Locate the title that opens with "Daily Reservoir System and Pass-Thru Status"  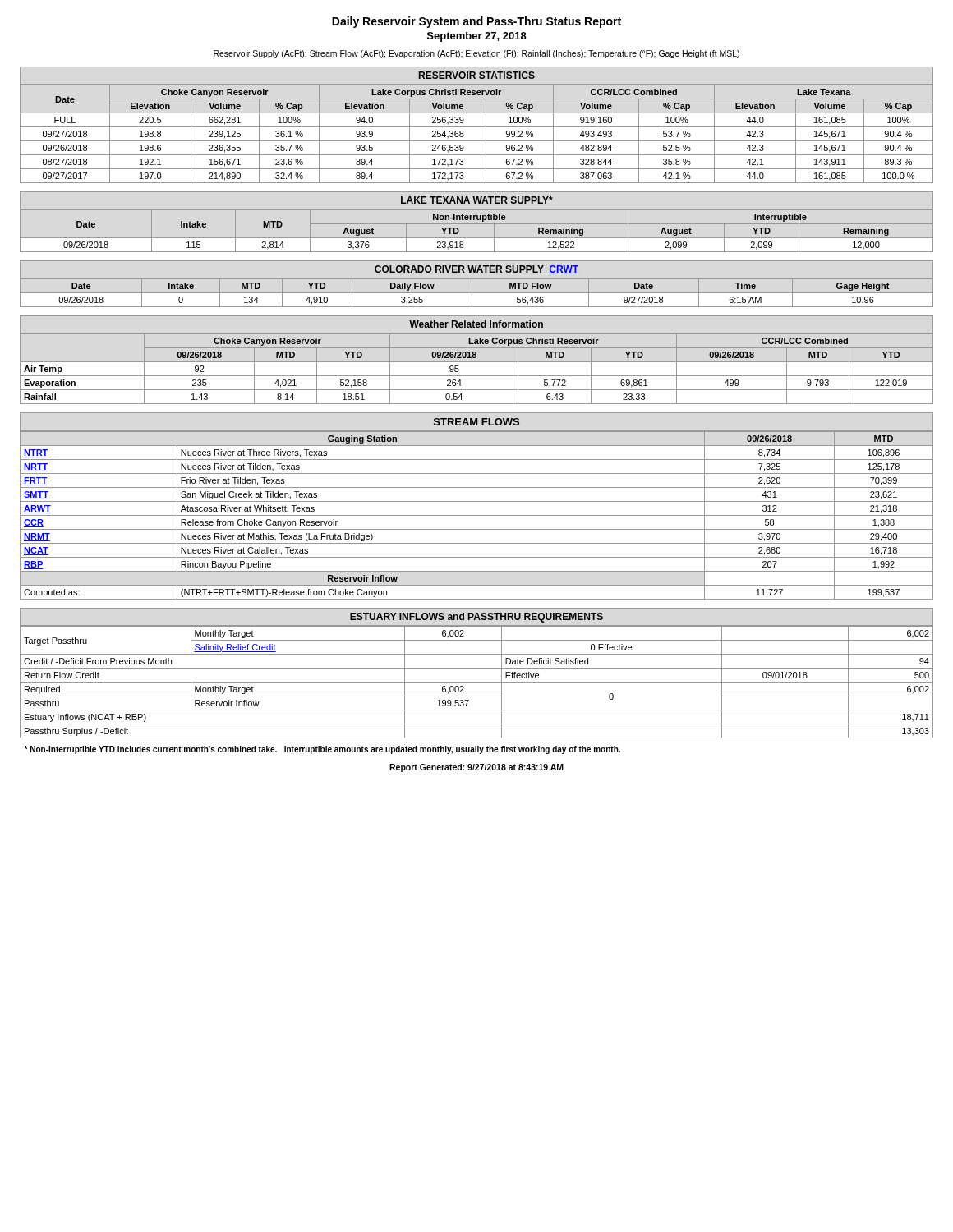pyautogui.click(x=476, y=28)
